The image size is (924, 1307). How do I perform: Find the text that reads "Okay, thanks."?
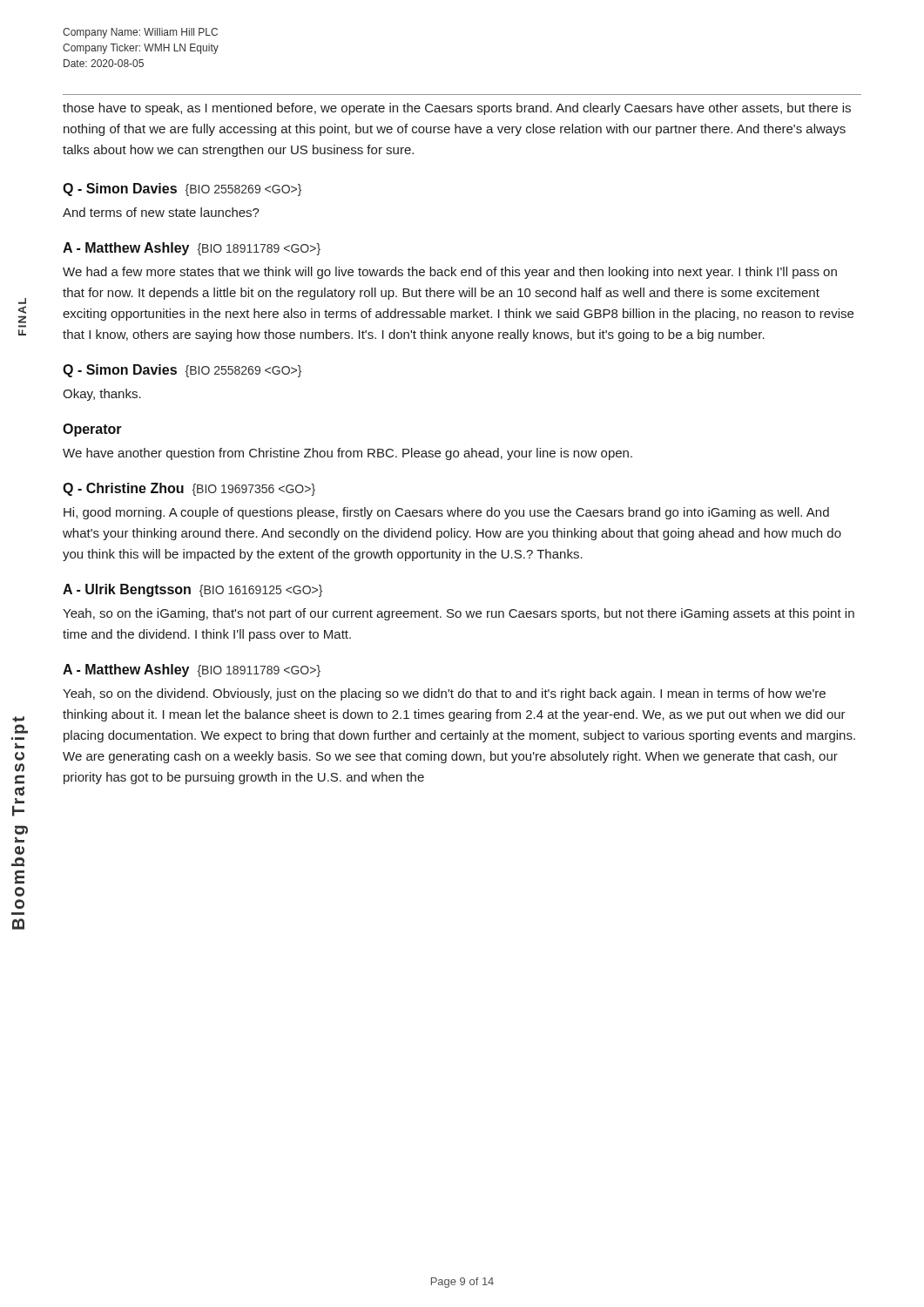(102, 393)
